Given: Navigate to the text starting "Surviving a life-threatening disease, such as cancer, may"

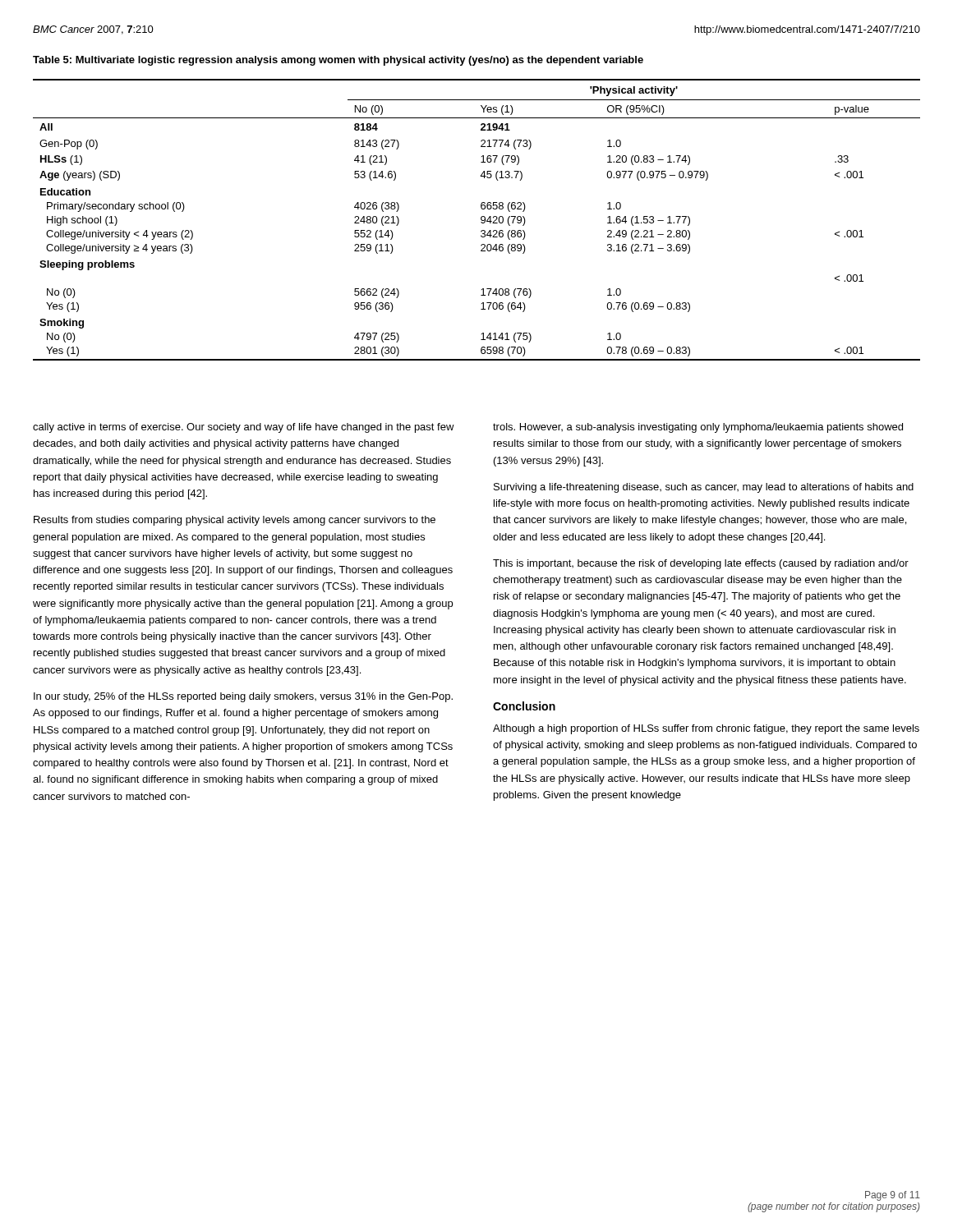Looking at the screenshot, I should 703,511.
